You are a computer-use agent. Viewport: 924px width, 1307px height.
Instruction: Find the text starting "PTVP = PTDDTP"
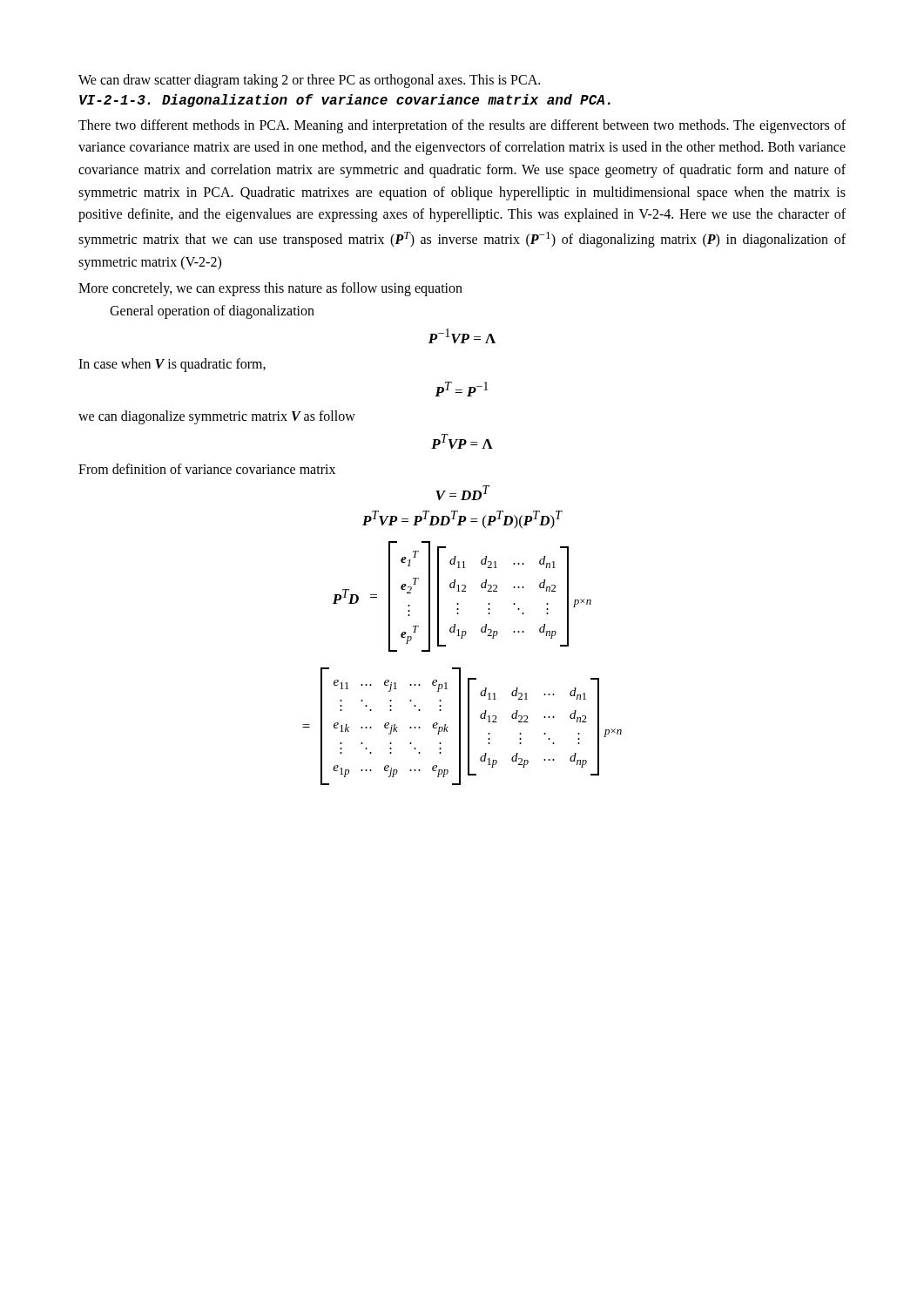462,518
